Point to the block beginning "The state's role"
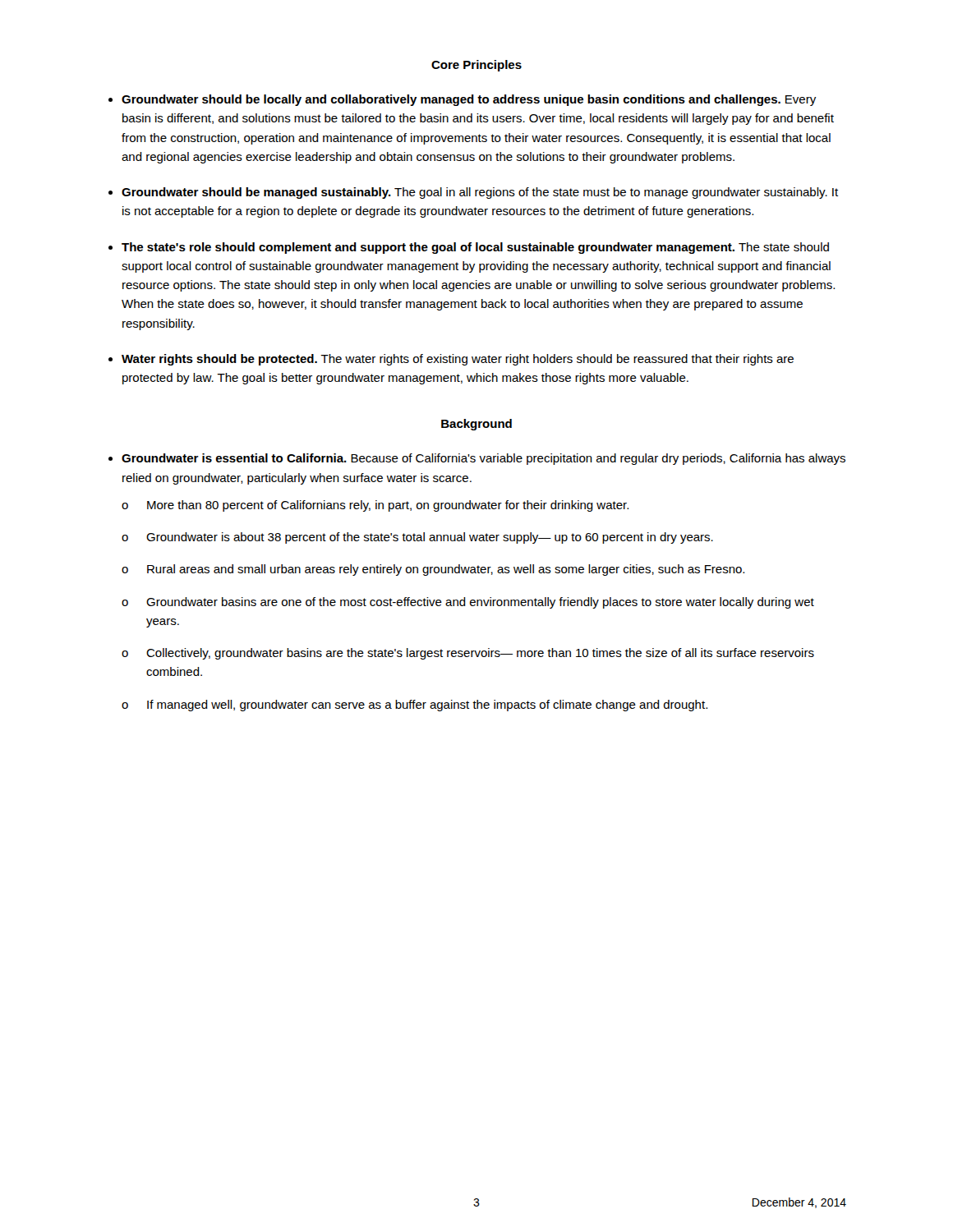Viewport: 953px width, 1232px height. 479,285
